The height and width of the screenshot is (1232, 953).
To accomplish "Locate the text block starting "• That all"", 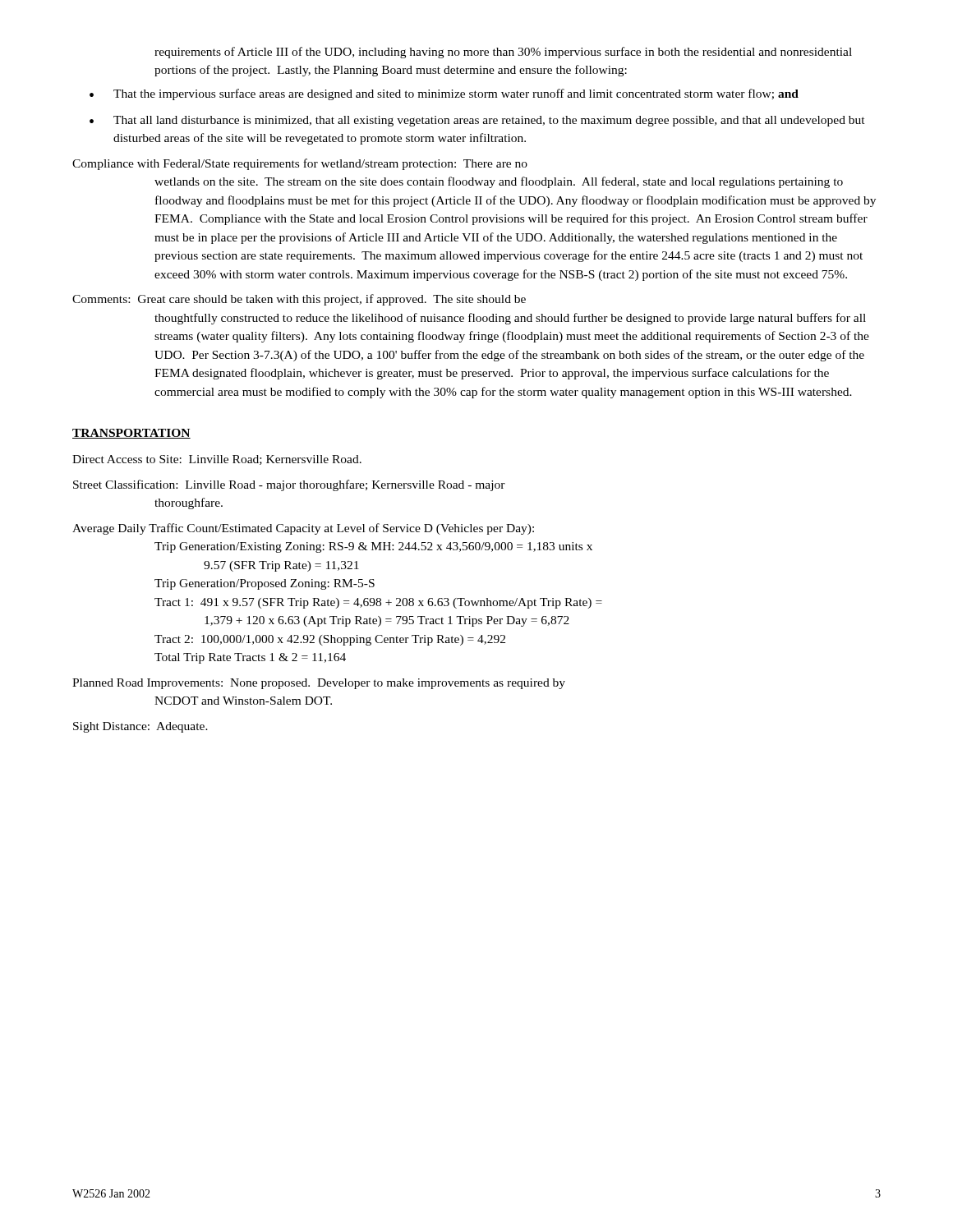I will [x=485, y=129].
